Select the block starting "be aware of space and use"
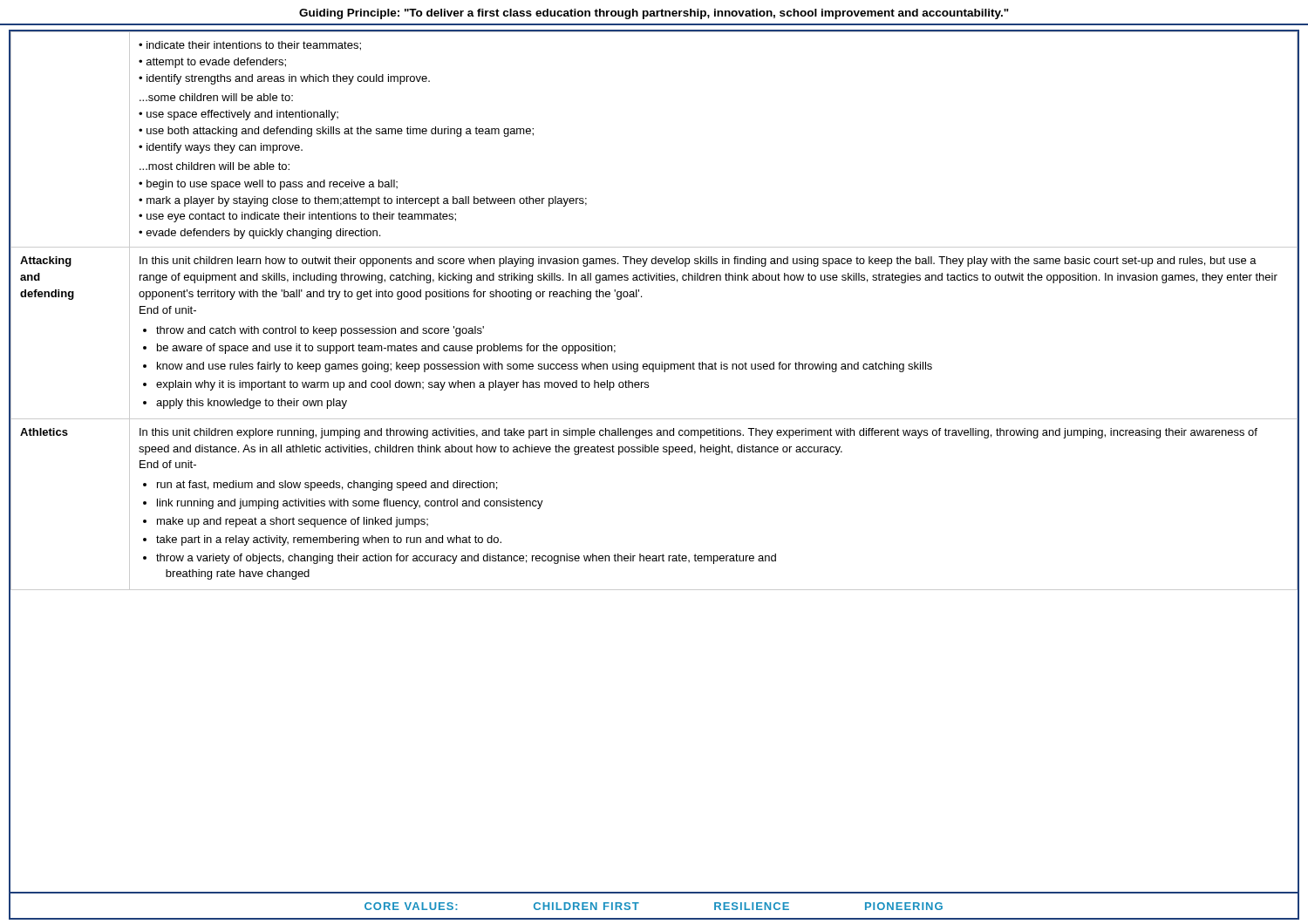The image size is (1308, 924). pos(386,348)
